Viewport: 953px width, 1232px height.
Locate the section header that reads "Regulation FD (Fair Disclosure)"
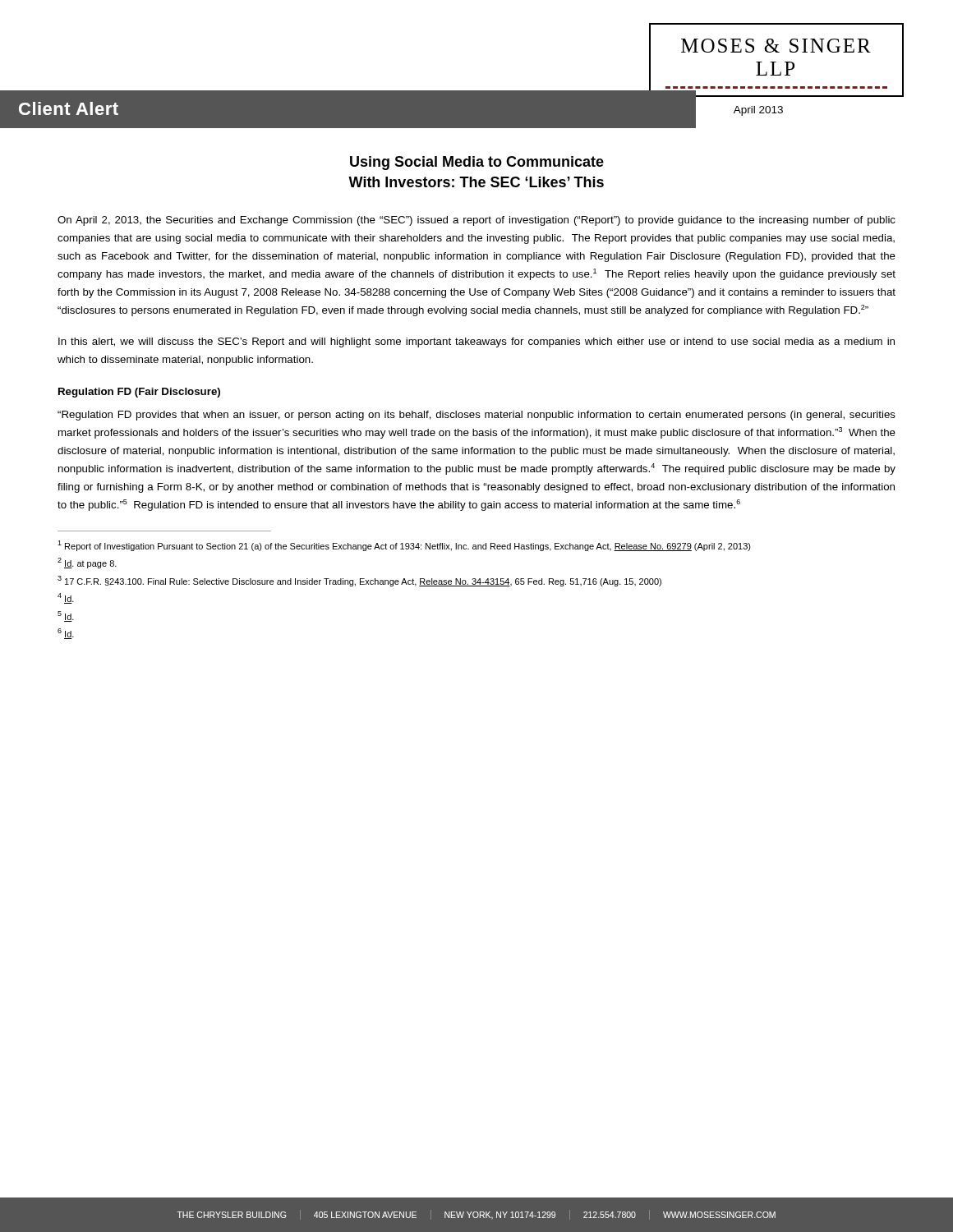click(x=139, y=391)
